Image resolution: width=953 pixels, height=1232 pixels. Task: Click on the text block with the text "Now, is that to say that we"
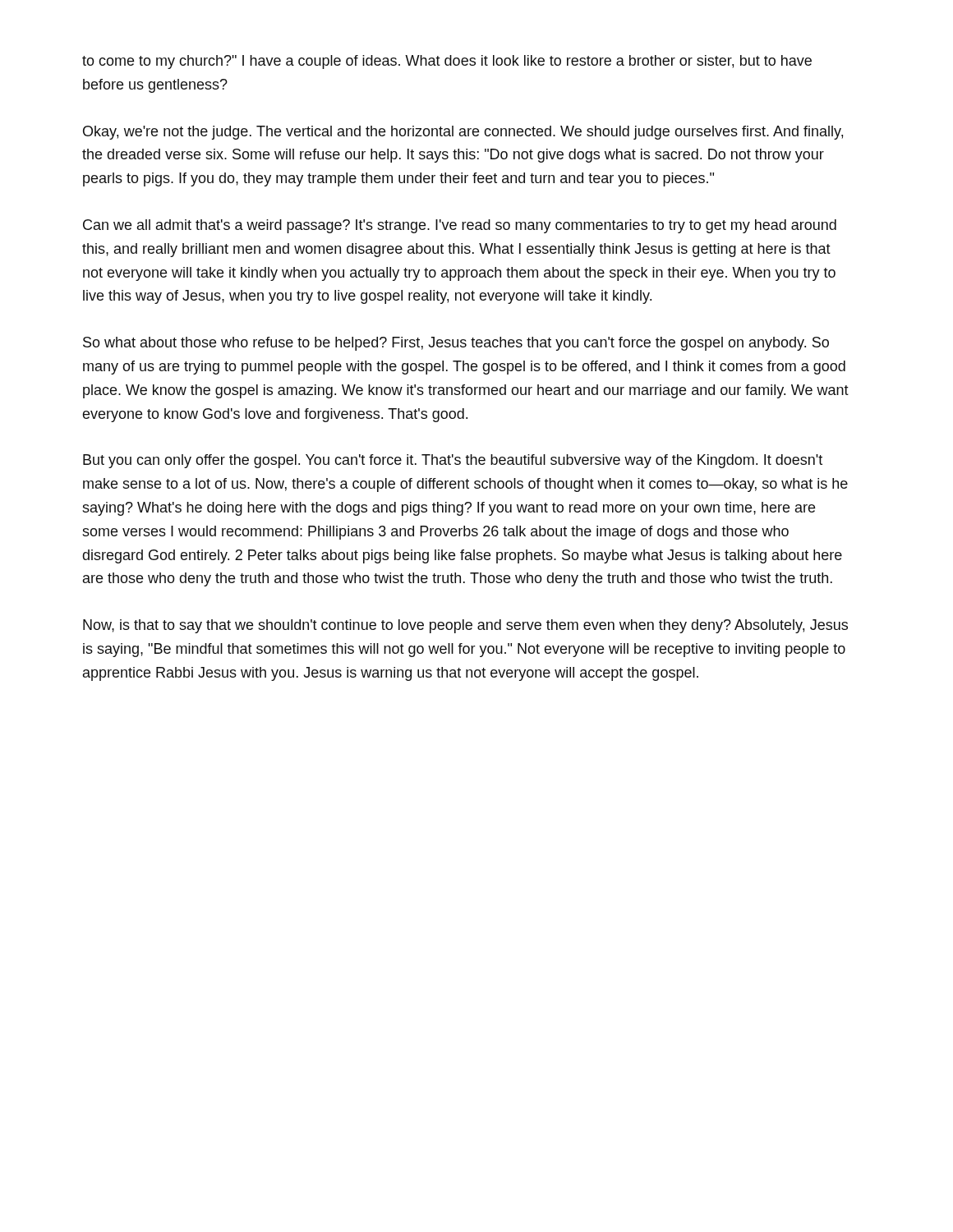[465, 649]
